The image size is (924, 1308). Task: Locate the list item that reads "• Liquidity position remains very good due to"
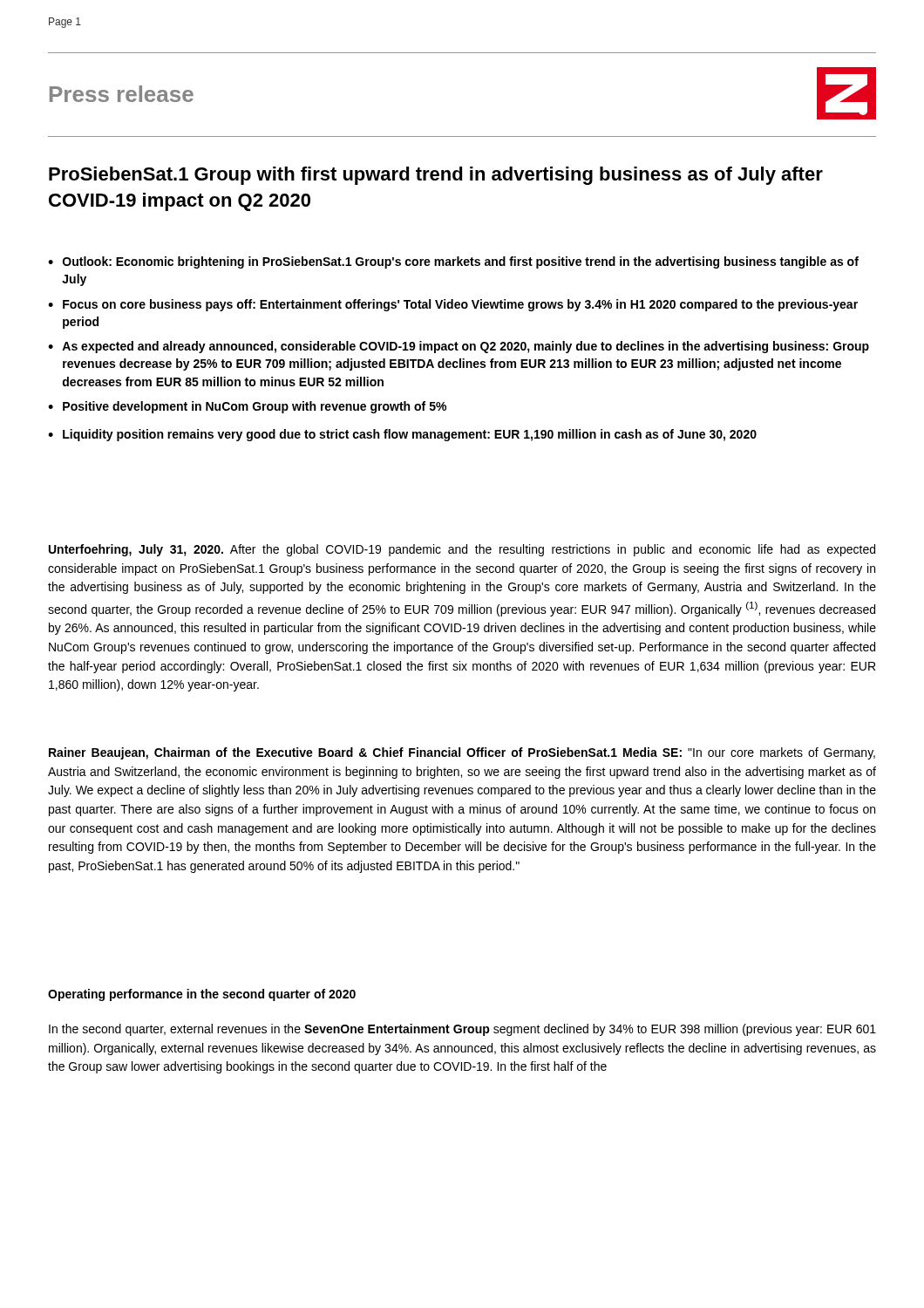pos(402,436)
